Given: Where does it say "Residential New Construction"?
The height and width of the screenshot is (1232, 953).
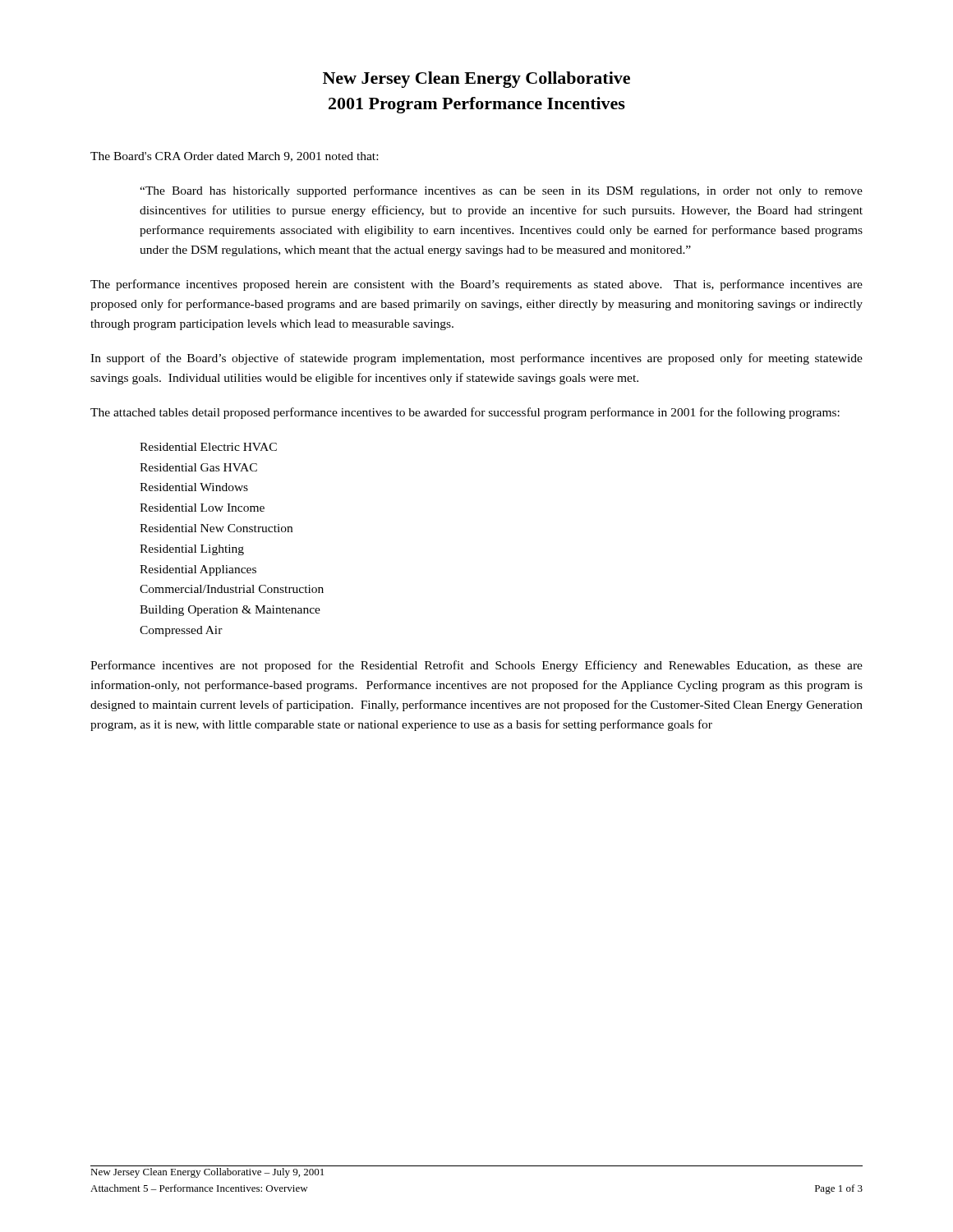Looking at the screenshot, I should tap(216, 528).
